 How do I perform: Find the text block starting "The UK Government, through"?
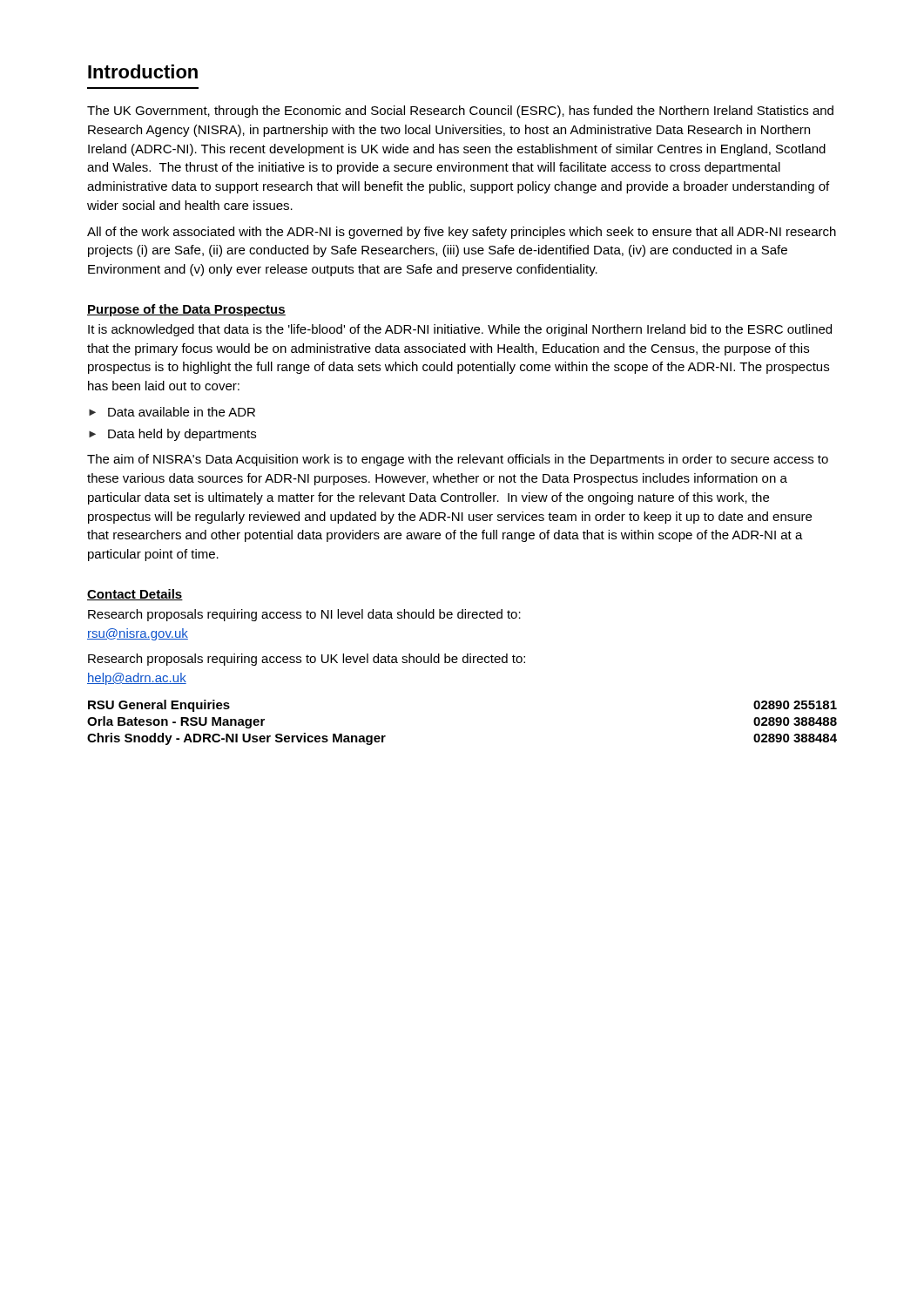[x=461, y=158]
